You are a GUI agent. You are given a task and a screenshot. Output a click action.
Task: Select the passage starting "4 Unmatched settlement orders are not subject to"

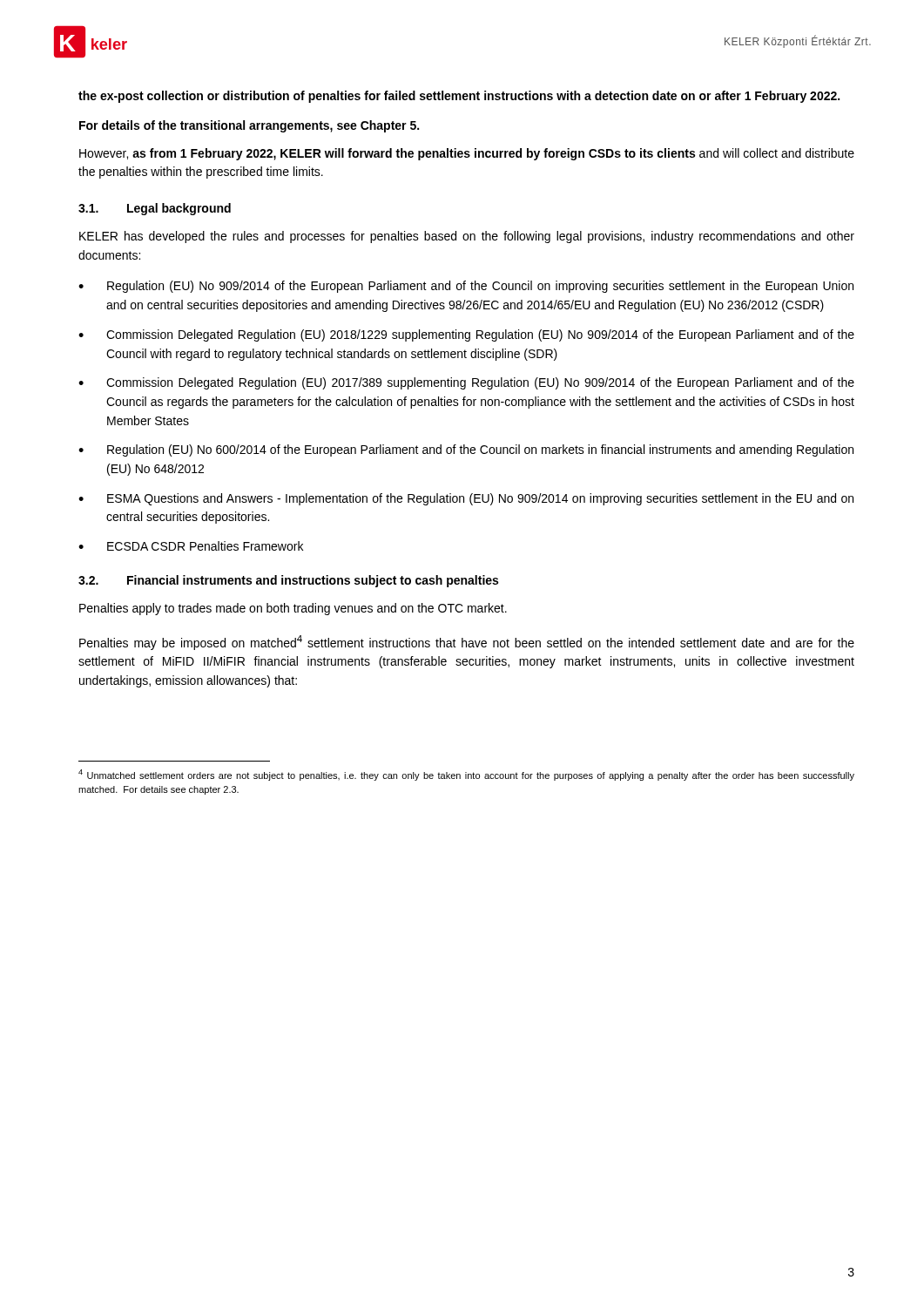(466, 781)
